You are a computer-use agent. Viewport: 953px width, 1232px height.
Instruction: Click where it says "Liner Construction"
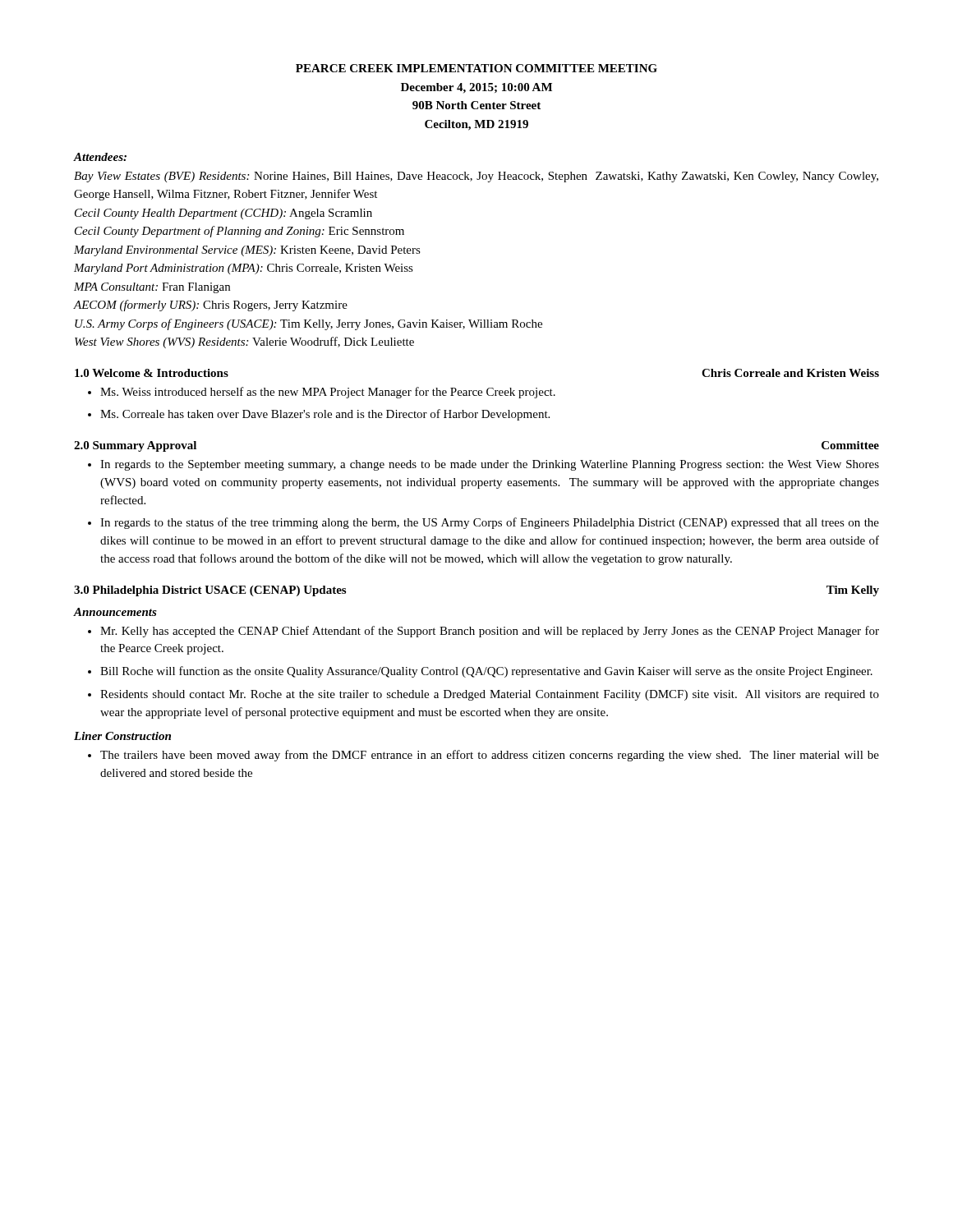pos(122,736)
